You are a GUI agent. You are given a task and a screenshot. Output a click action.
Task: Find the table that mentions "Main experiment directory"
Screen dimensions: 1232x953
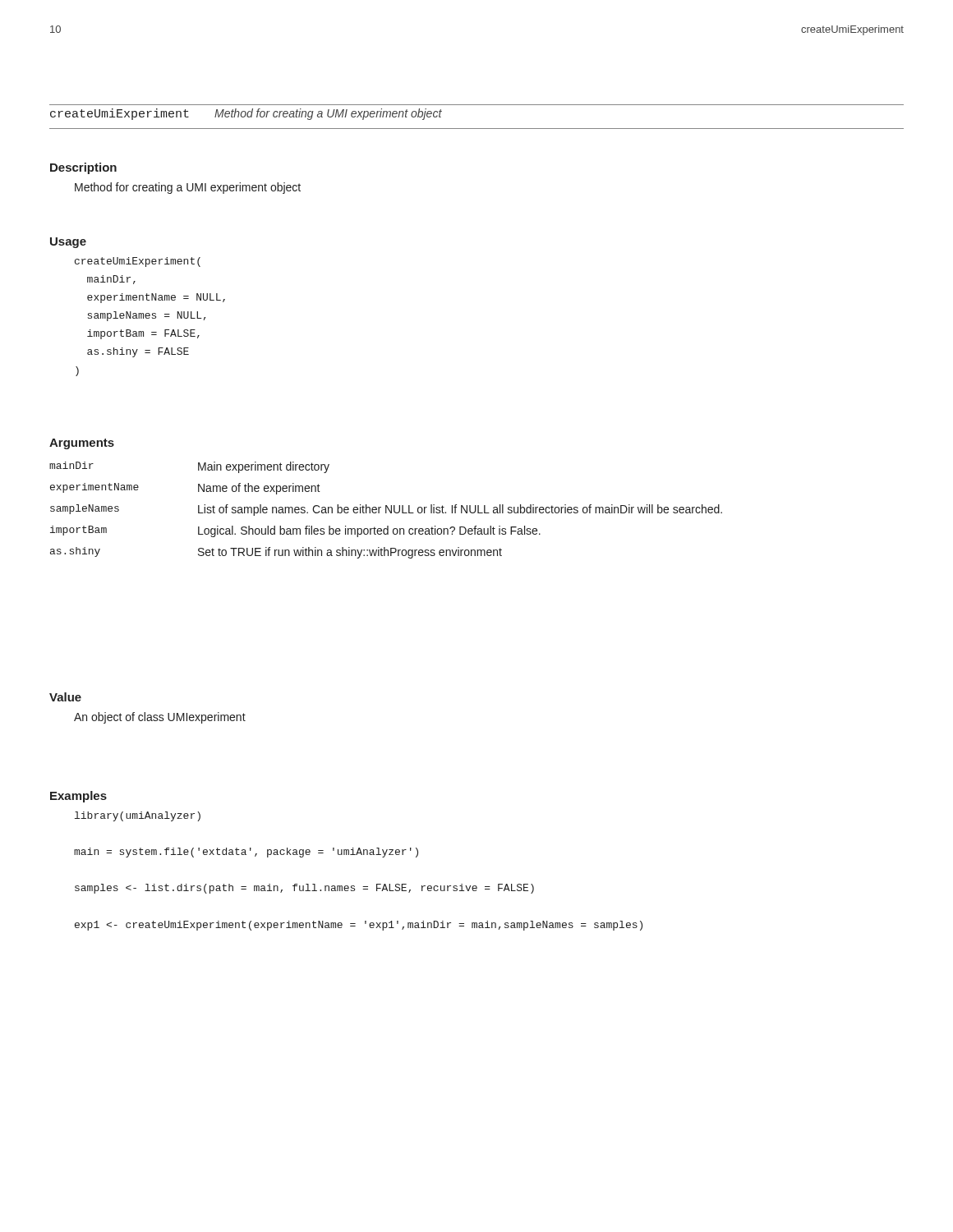pyautogui.click(x=476, y=509)
